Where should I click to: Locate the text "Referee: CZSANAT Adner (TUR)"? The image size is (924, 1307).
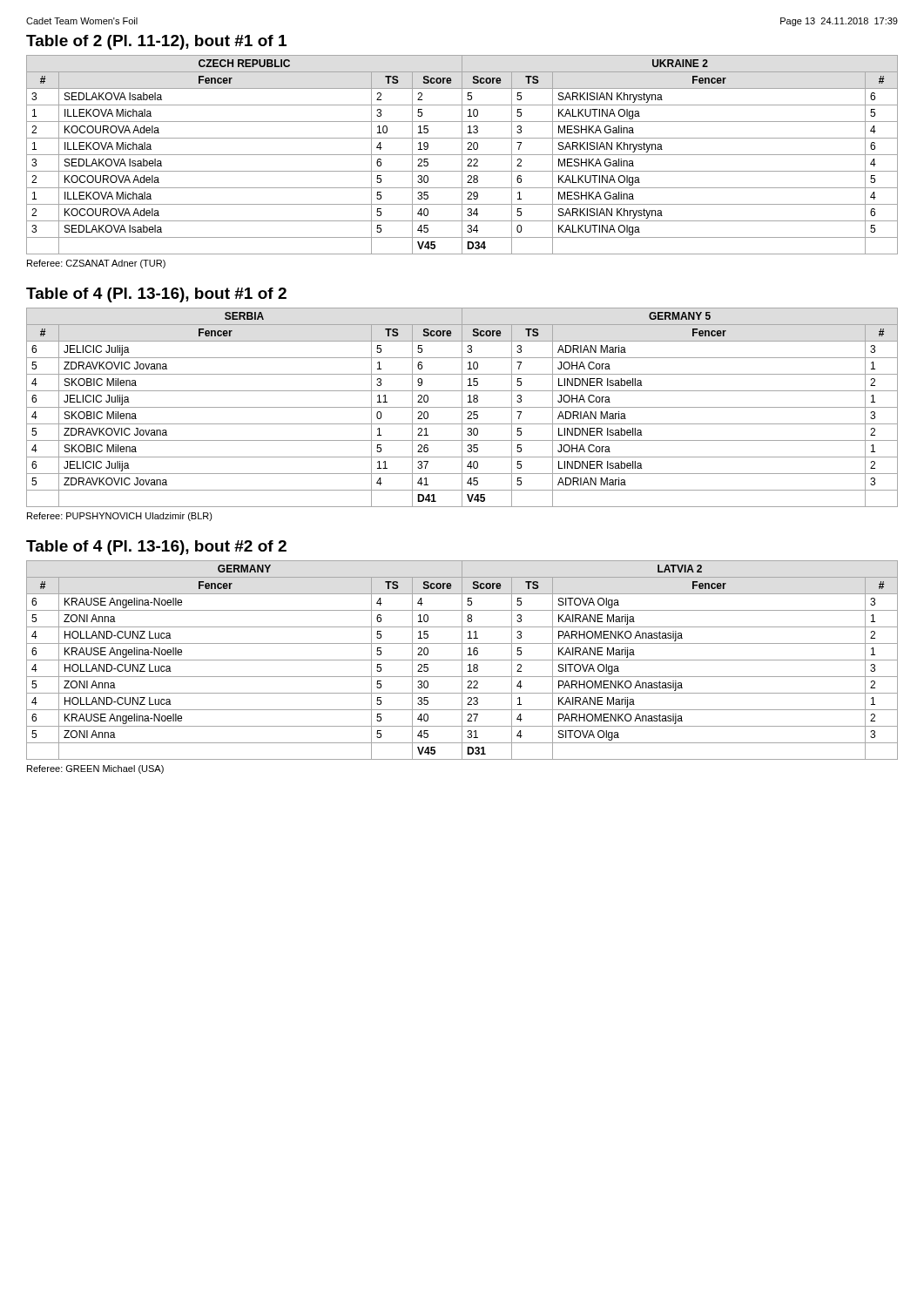coord(96,263)
